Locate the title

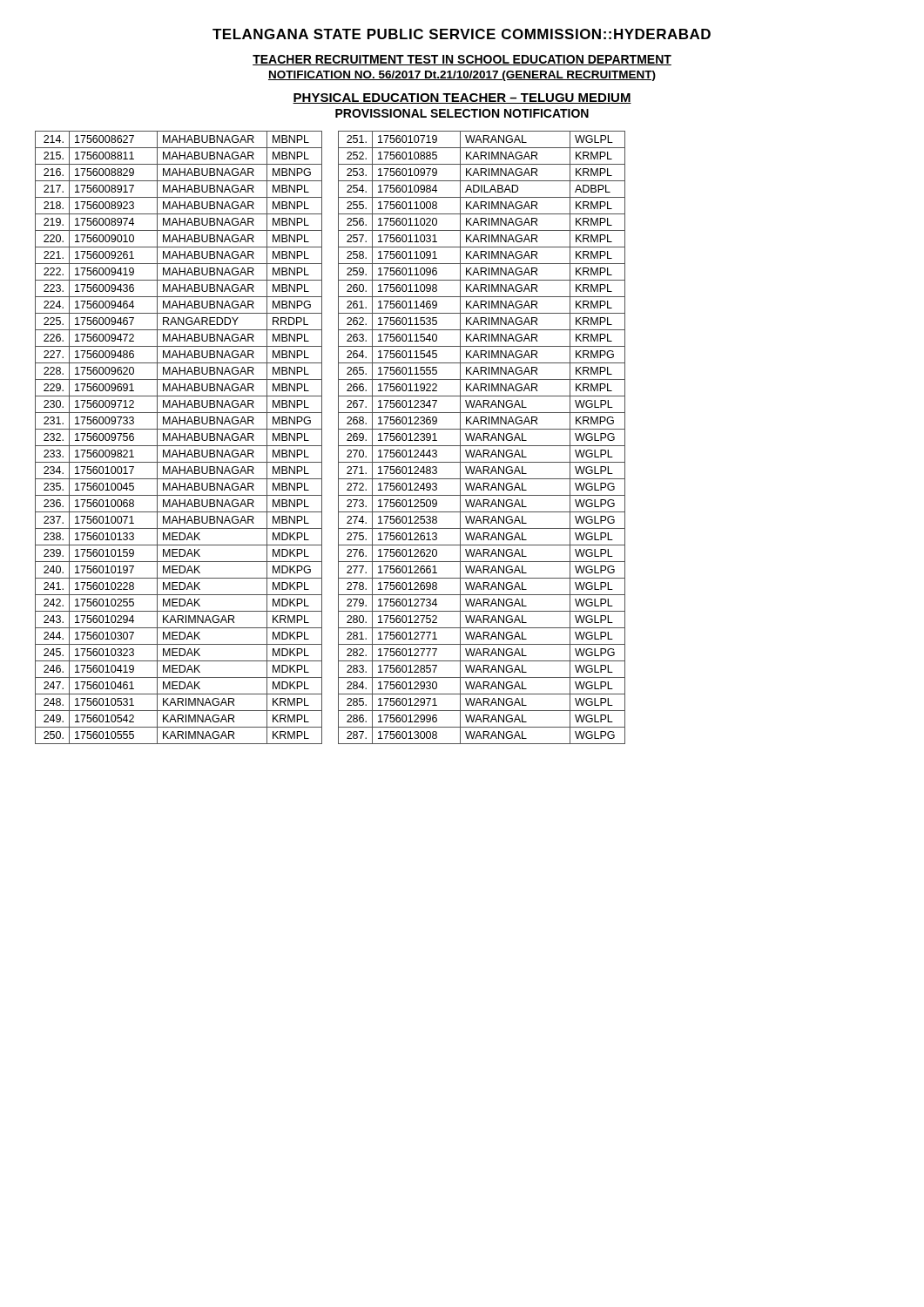pos(462,35)
